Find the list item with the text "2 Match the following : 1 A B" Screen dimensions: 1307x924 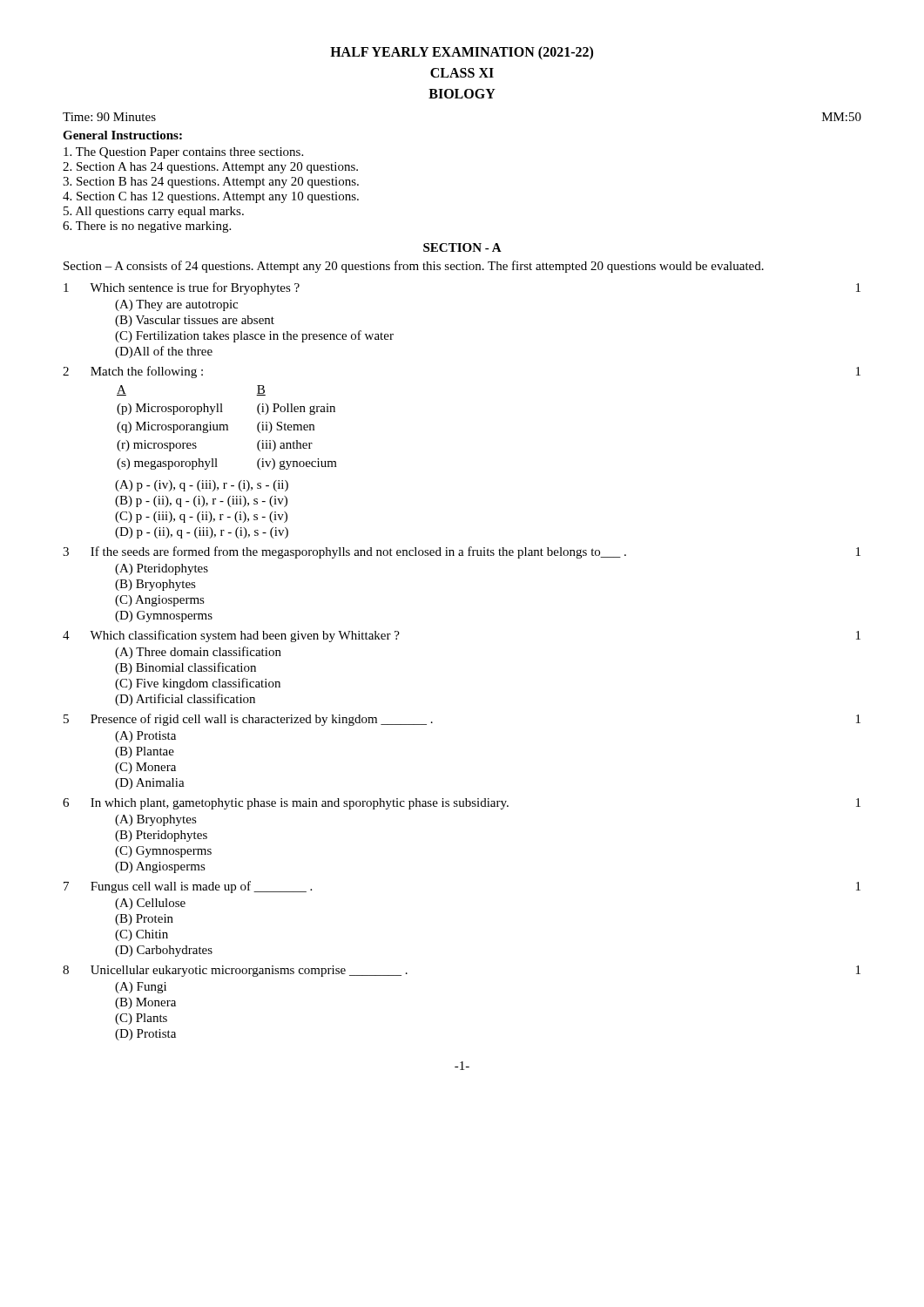coord(152,372)
